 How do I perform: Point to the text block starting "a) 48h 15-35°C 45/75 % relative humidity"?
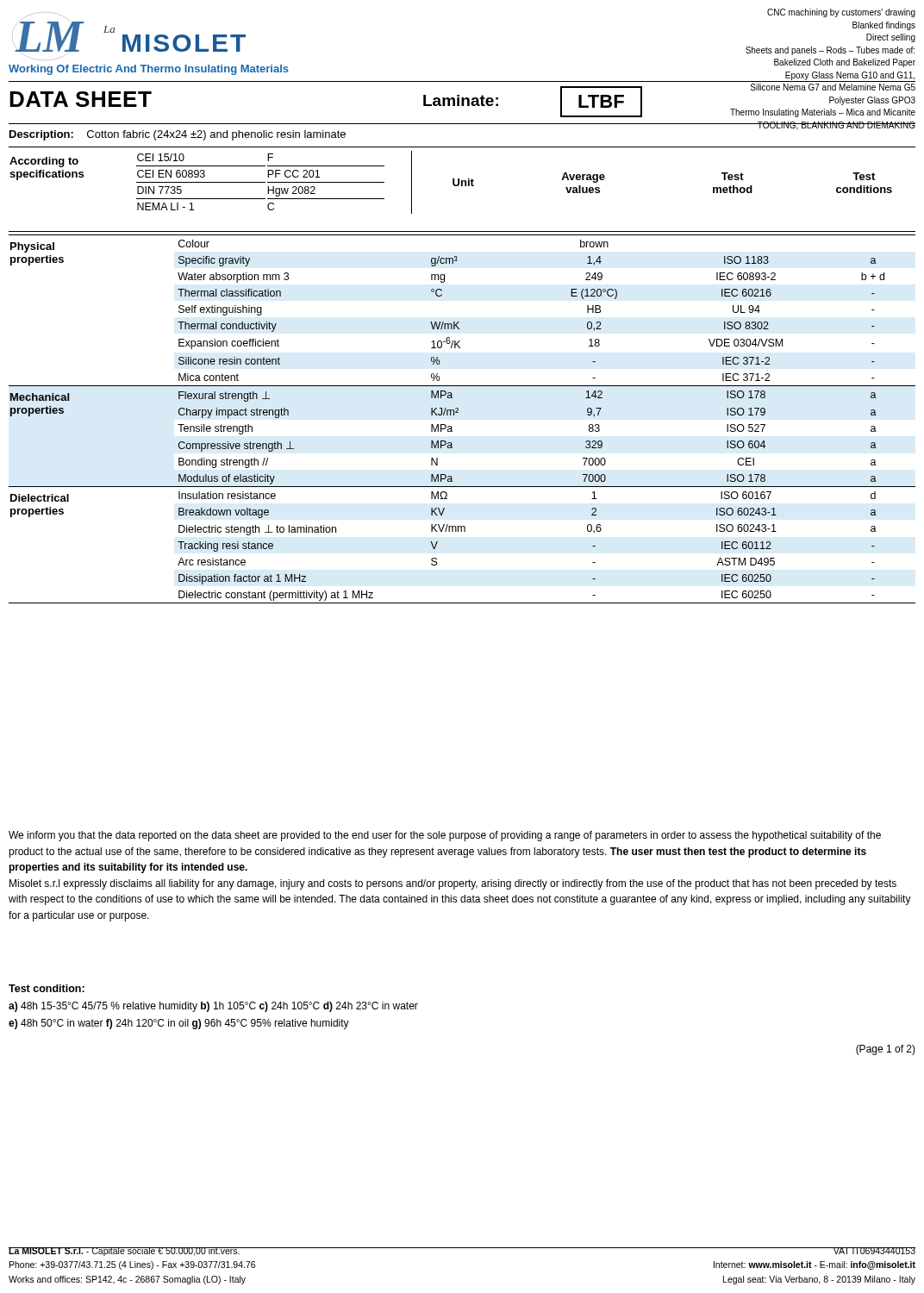(x=213, y=1014)
